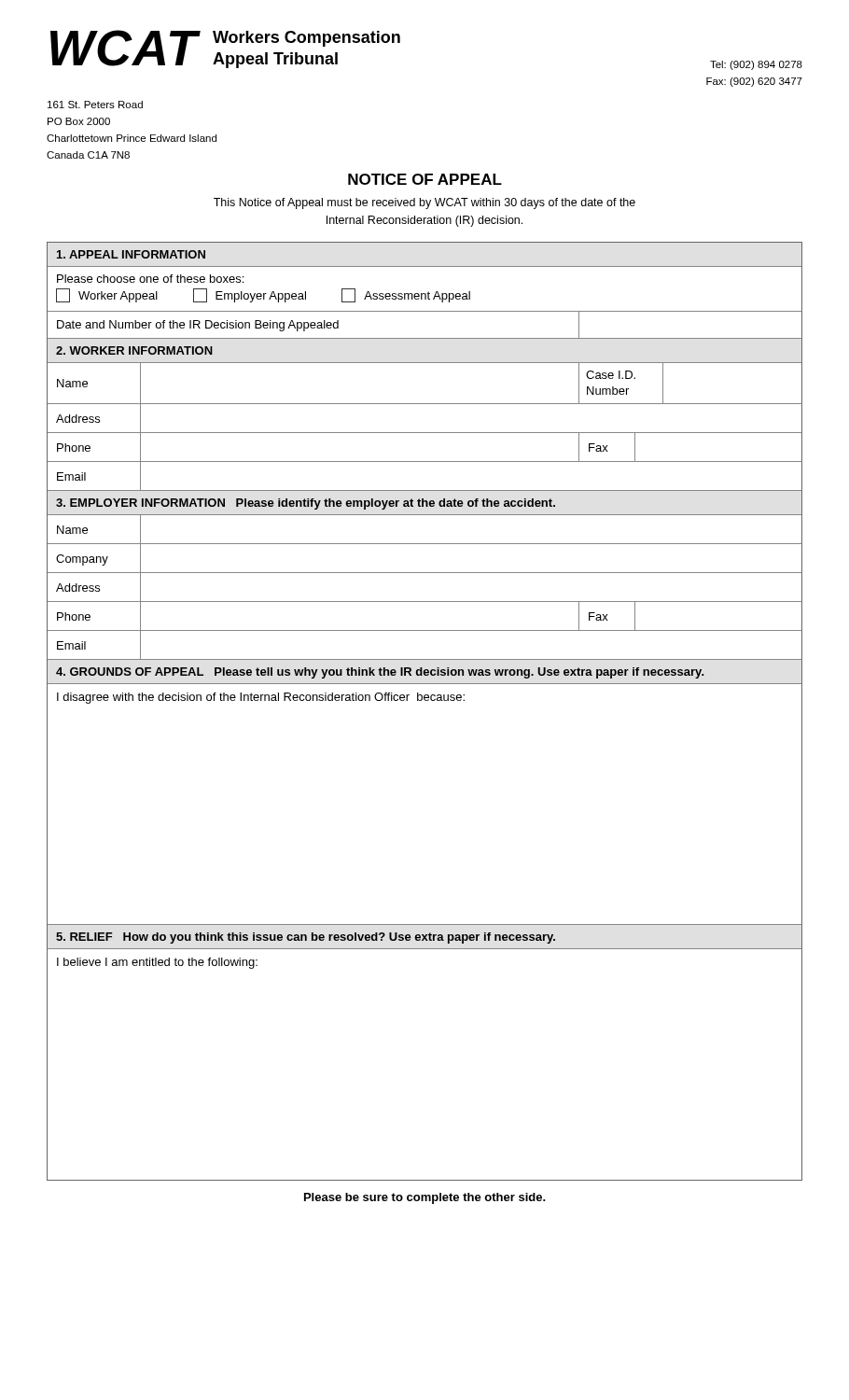Locate the block of text that opens with "161 St. Peters Road PO Box 2000"
The image size is (849, 1400).
click(132, 130)
